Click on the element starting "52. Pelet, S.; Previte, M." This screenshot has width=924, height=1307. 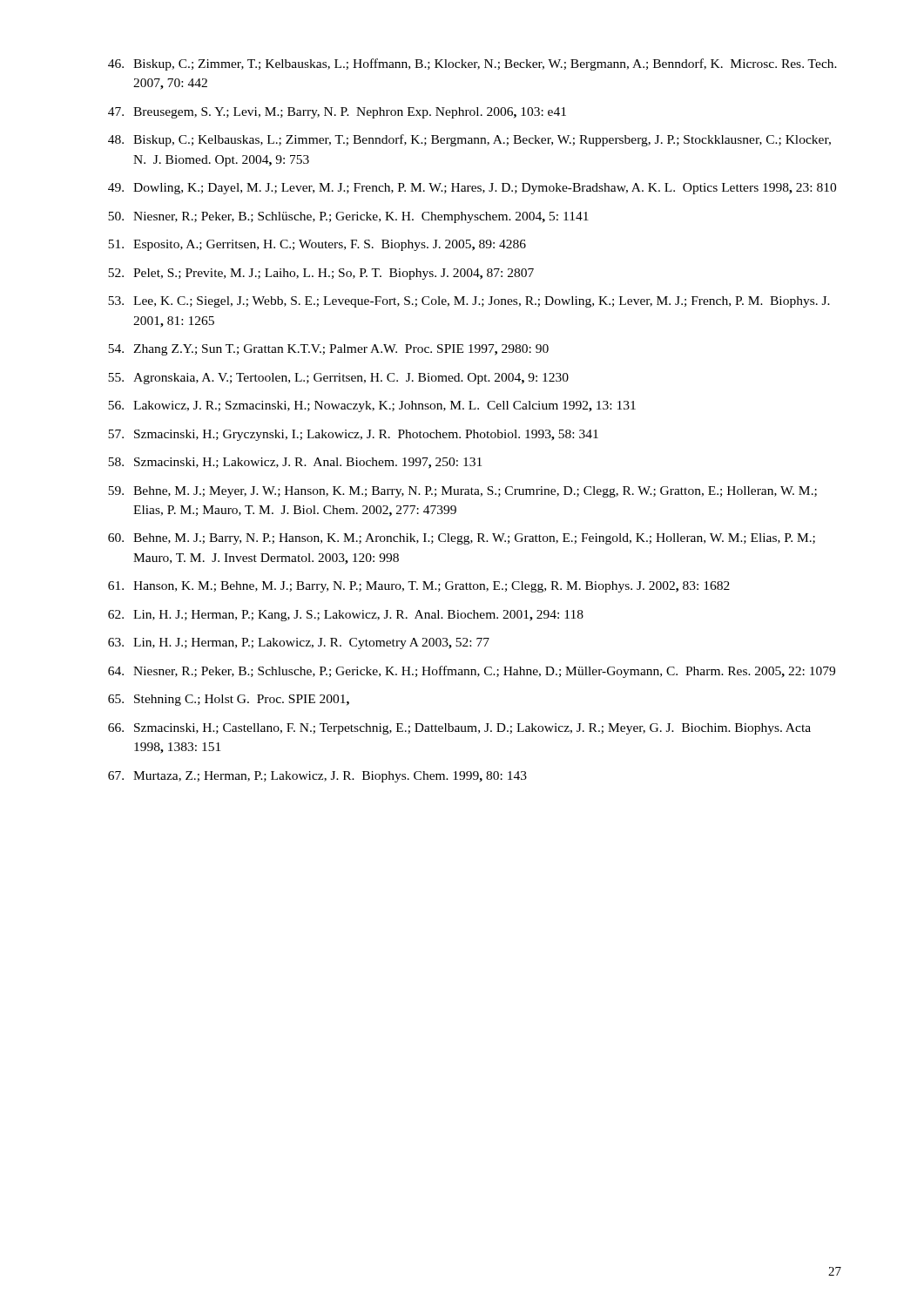(x=462, y=273)
